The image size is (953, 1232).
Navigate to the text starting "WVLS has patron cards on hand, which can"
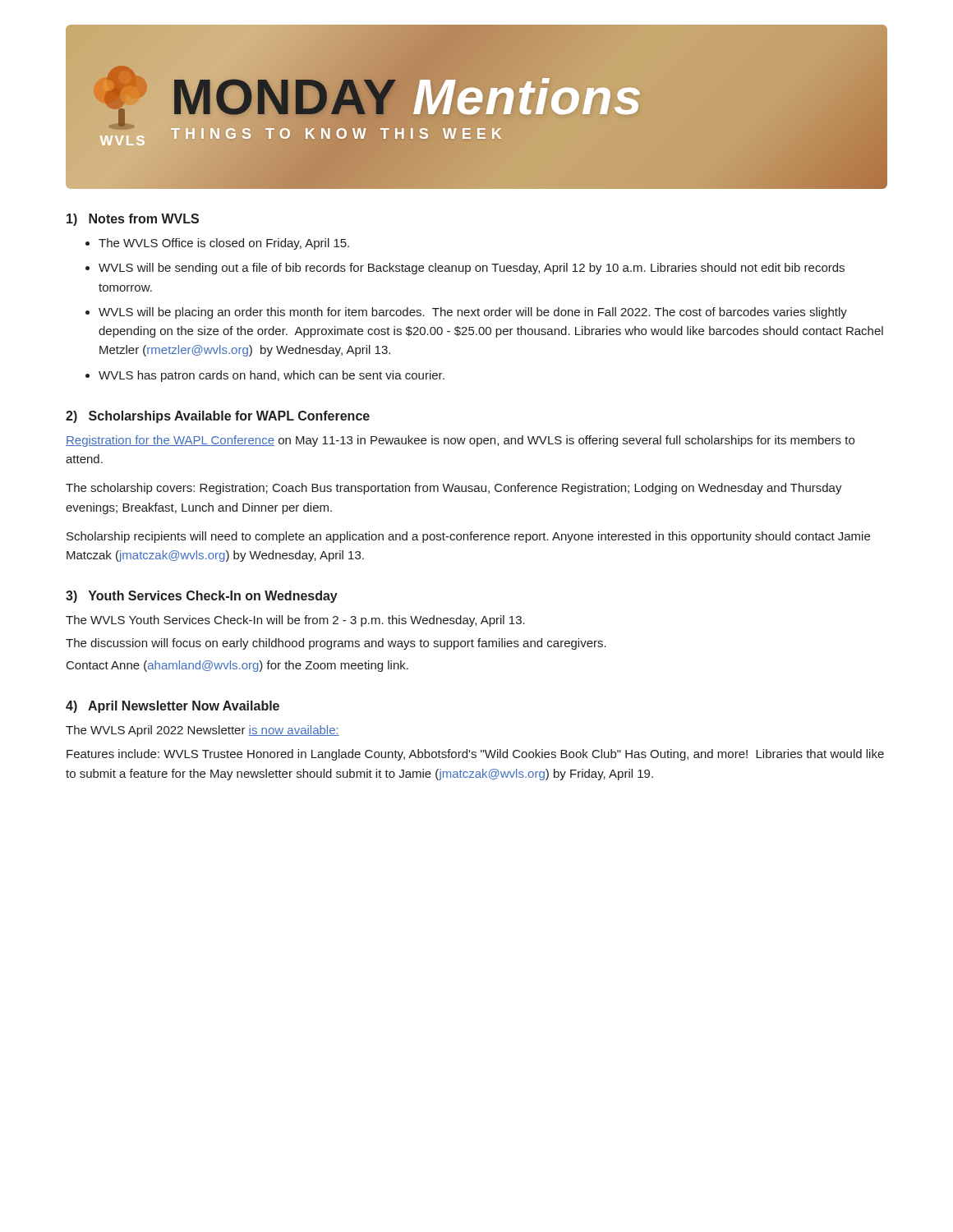click(272, 375)
